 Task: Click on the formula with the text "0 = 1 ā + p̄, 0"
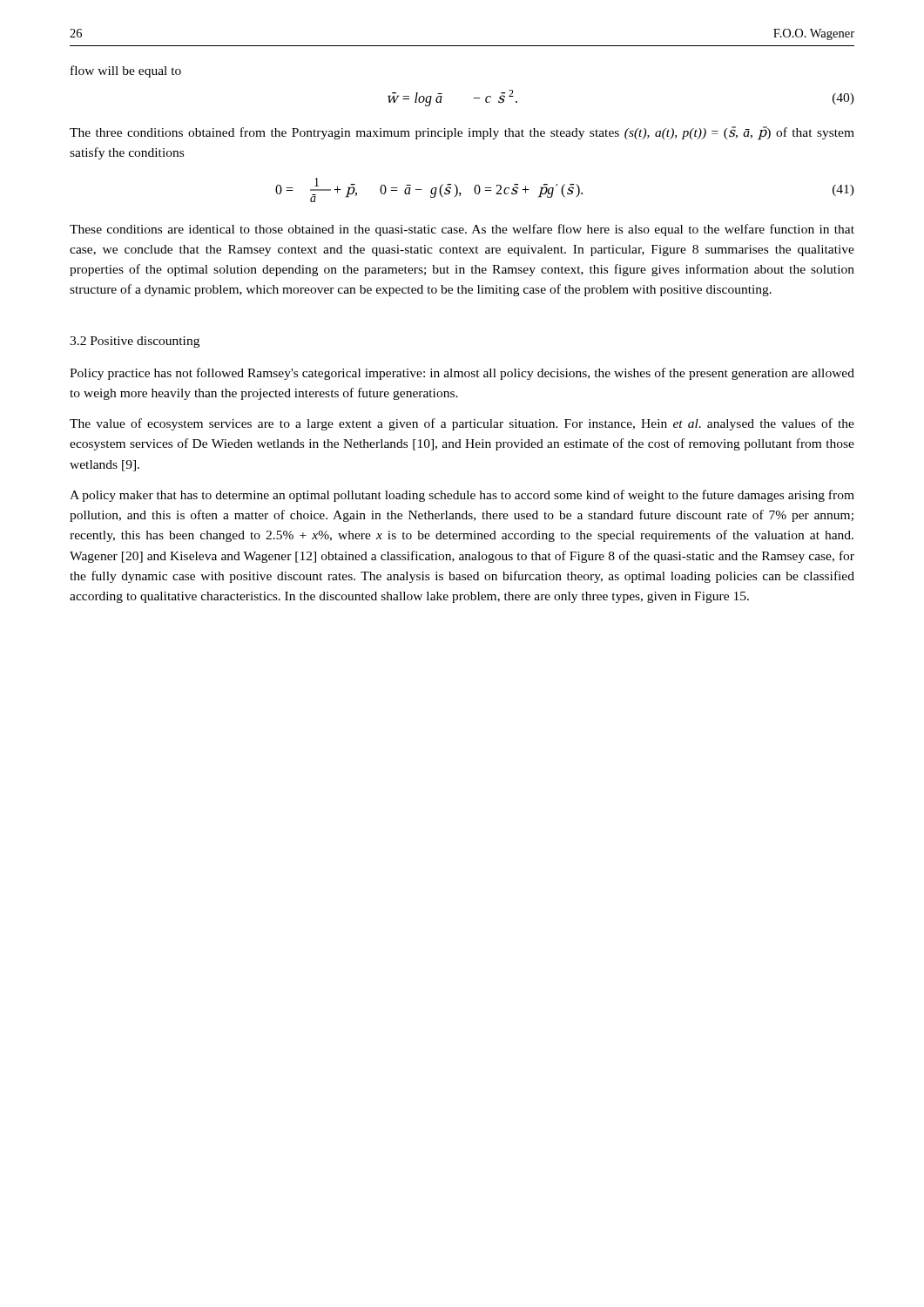pos(565,189)
